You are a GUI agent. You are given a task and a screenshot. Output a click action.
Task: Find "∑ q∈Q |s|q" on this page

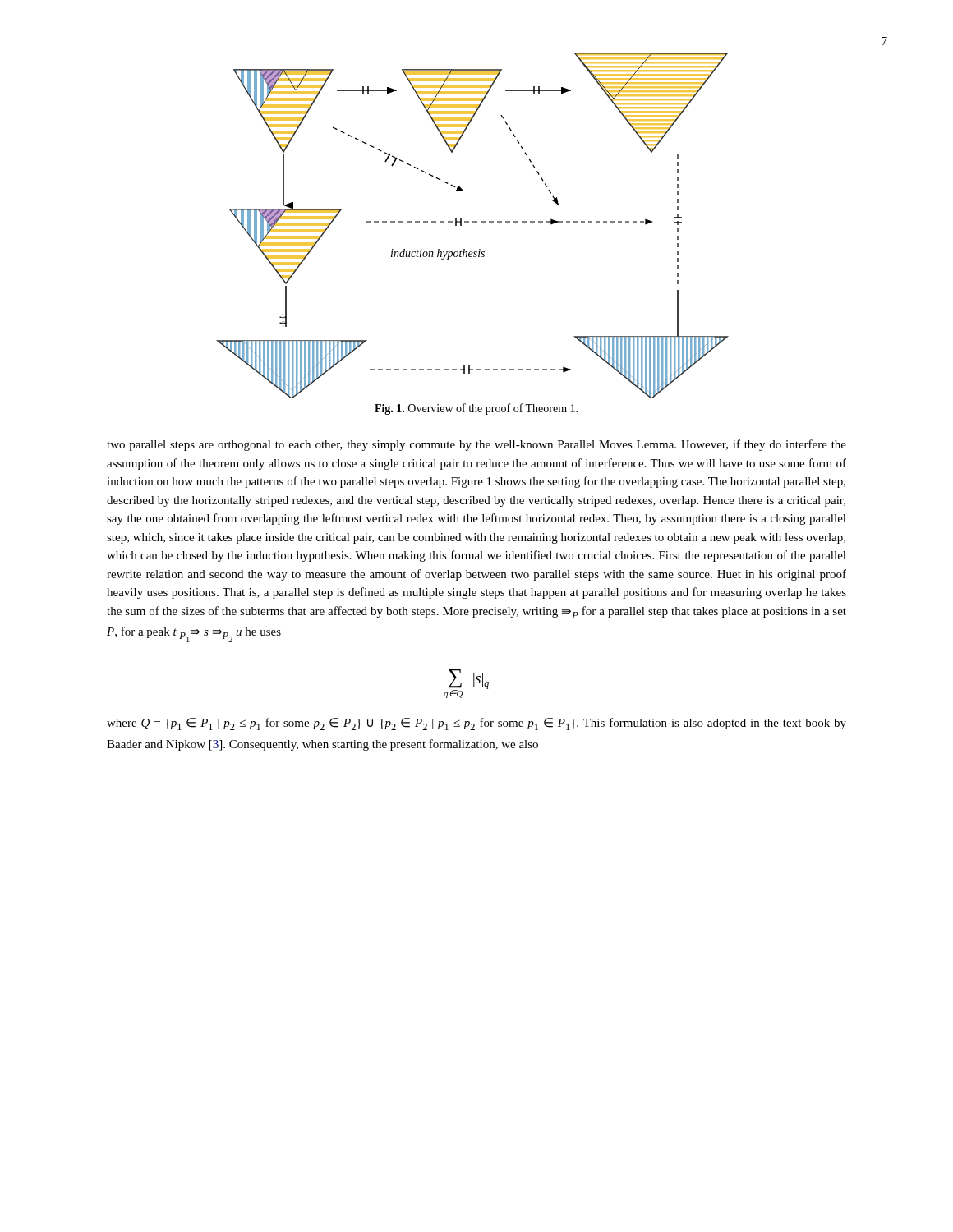point(476,680)
